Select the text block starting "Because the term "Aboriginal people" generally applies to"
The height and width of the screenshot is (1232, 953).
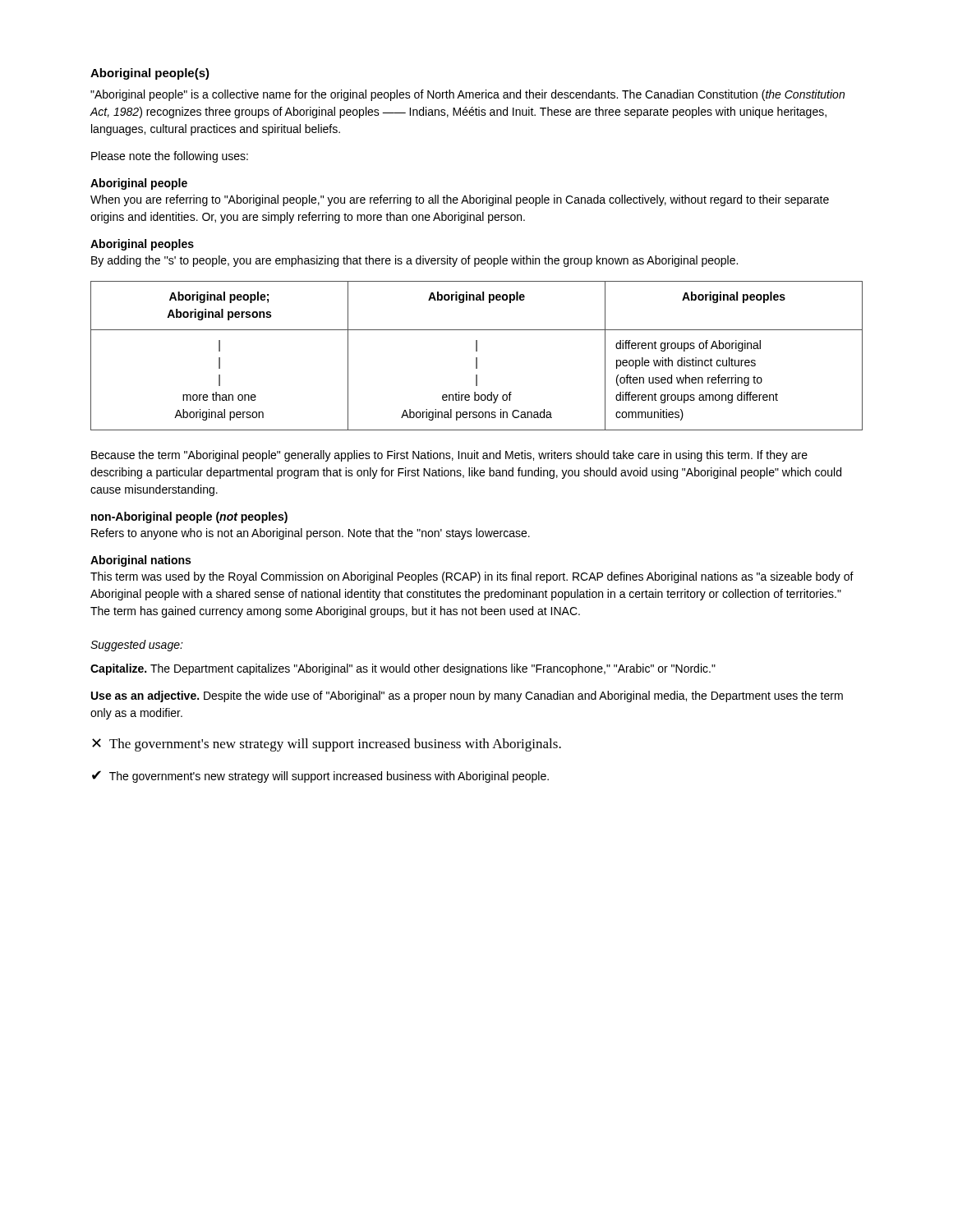coord(466,472)
